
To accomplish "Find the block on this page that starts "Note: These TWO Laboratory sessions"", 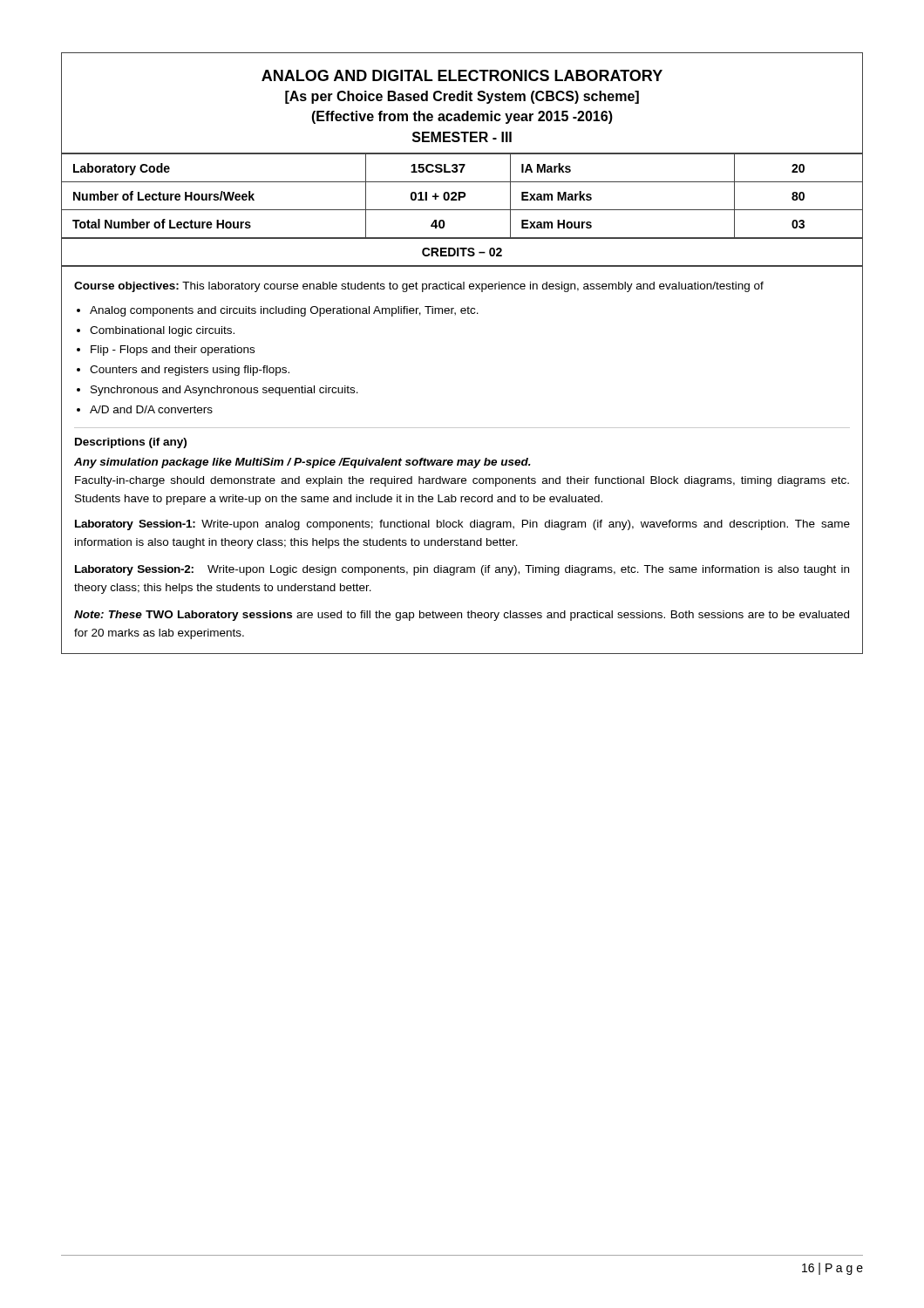I will (x=462, y=623).
